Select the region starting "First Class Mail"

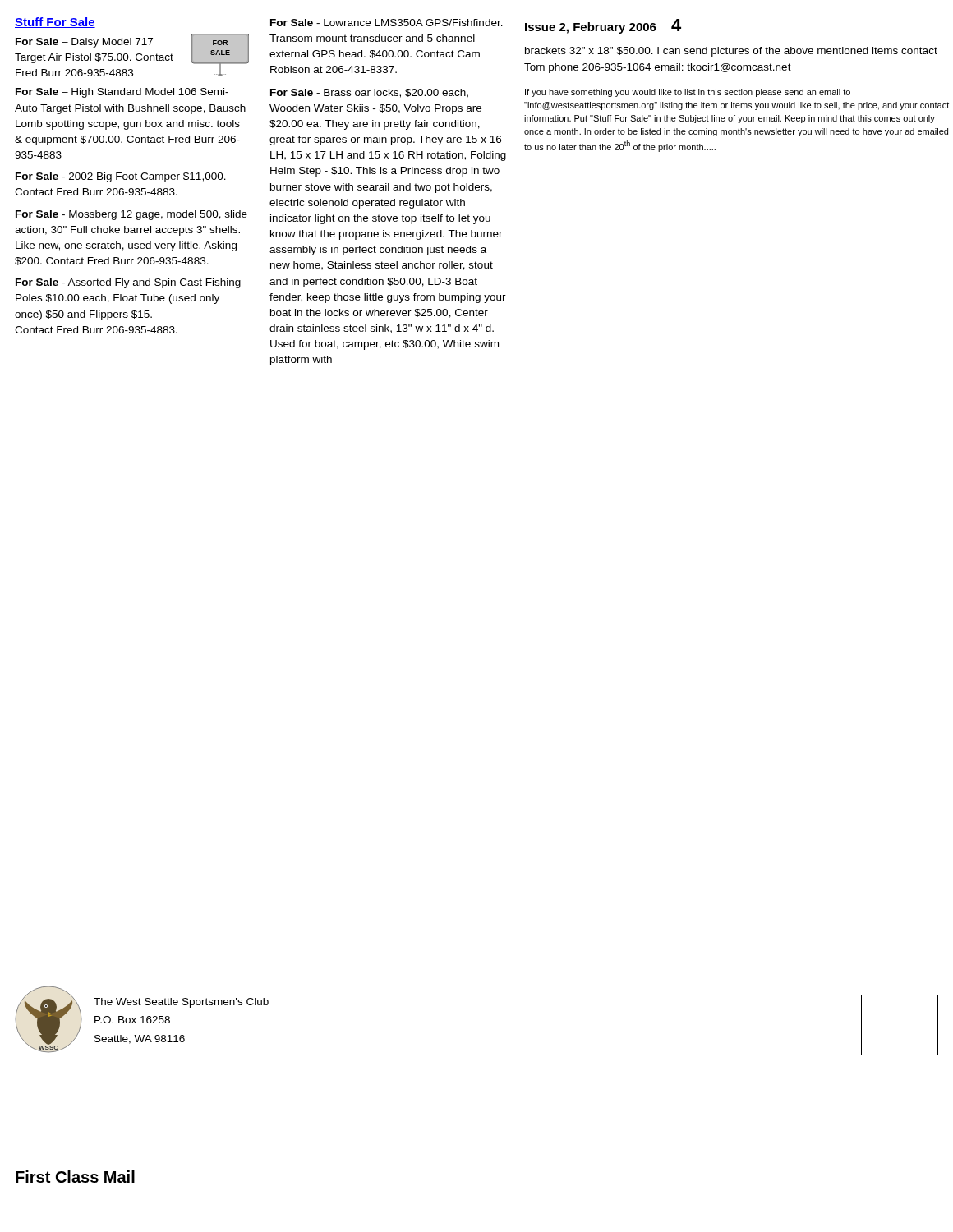tap(75, 1177)
